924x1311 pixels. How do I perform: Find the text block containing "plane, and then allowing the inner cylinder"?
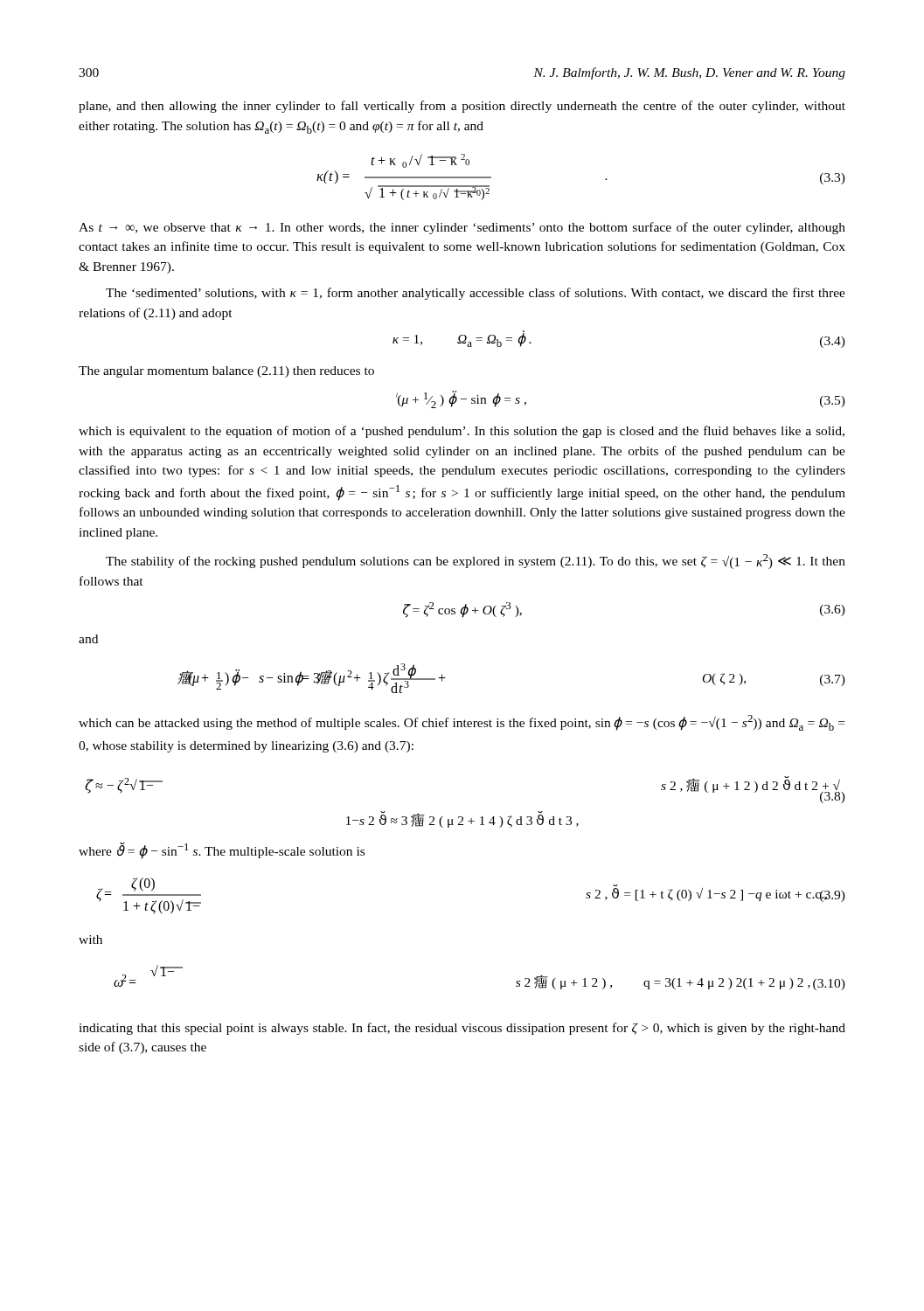(x=462, y=117)
